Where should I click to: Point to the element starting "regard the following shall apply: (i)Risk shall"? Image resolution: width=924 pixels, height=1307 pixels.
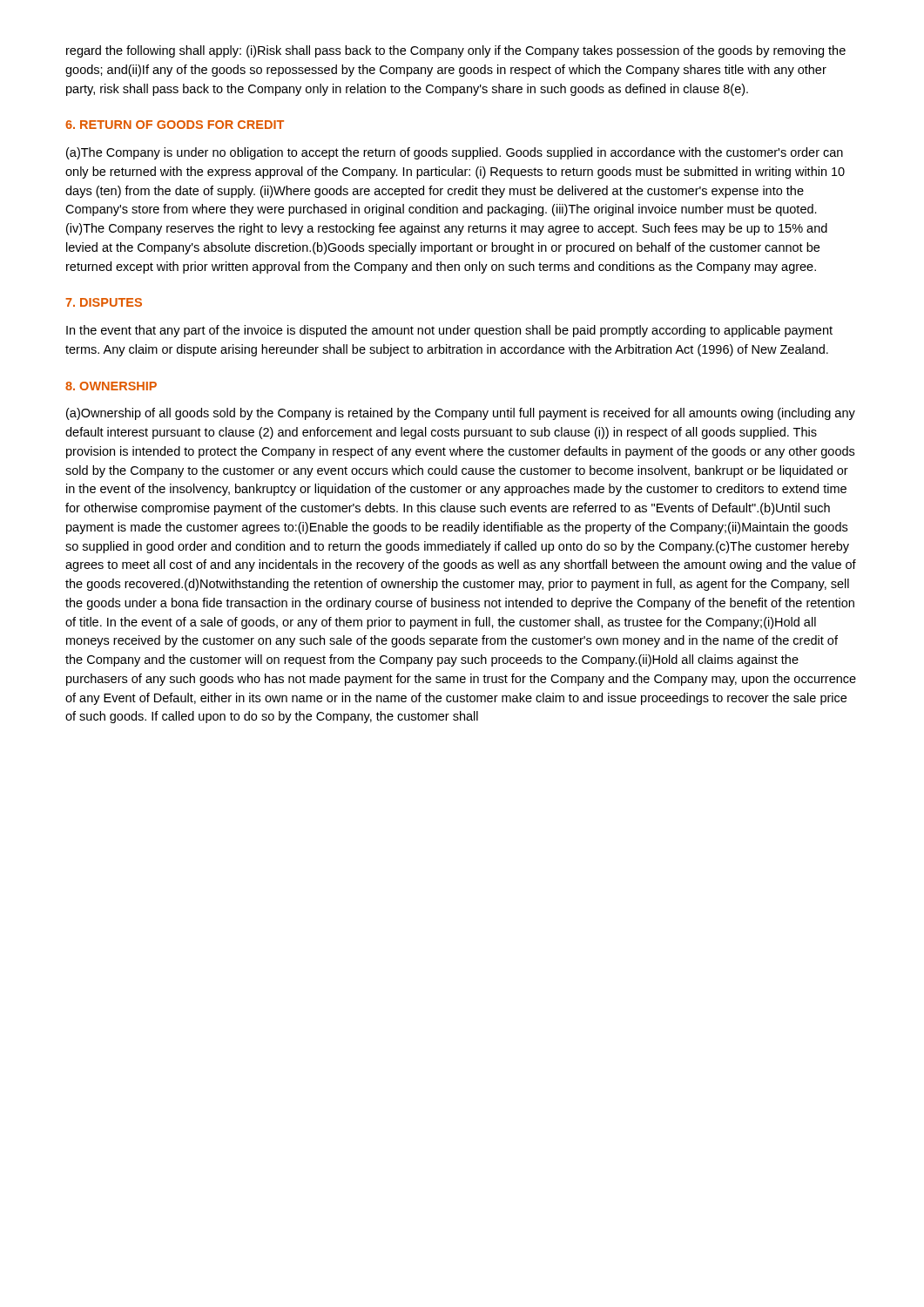[x=456, y=69]
